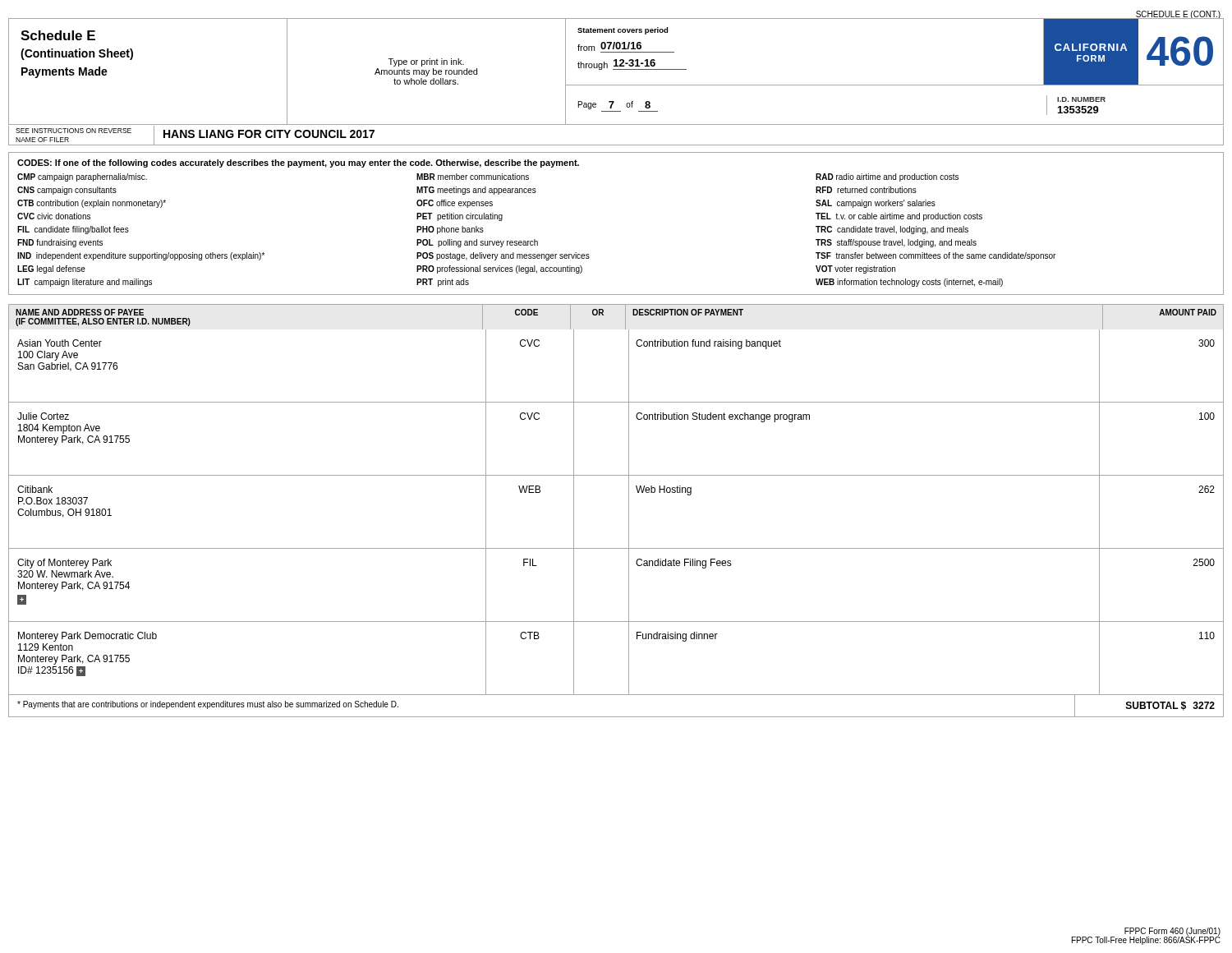Select the text containing "Statement covers period"
This screenshot has width=1232, height=953.
click(x=623, y=30)
